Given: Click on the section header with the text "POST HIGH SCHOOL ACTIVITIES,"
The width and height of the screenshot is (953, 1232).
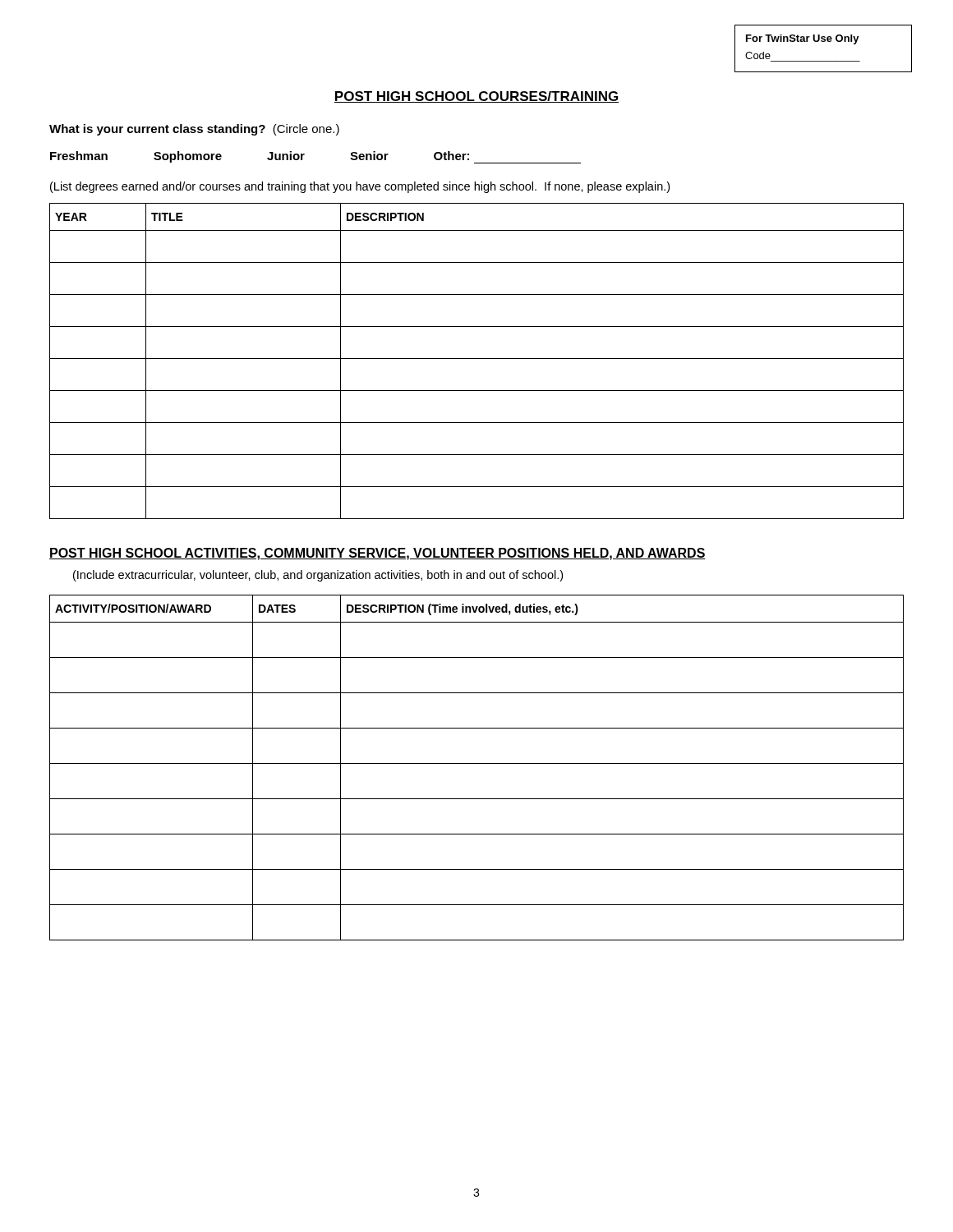Looking at the screenshot, I should coord(377,553).
